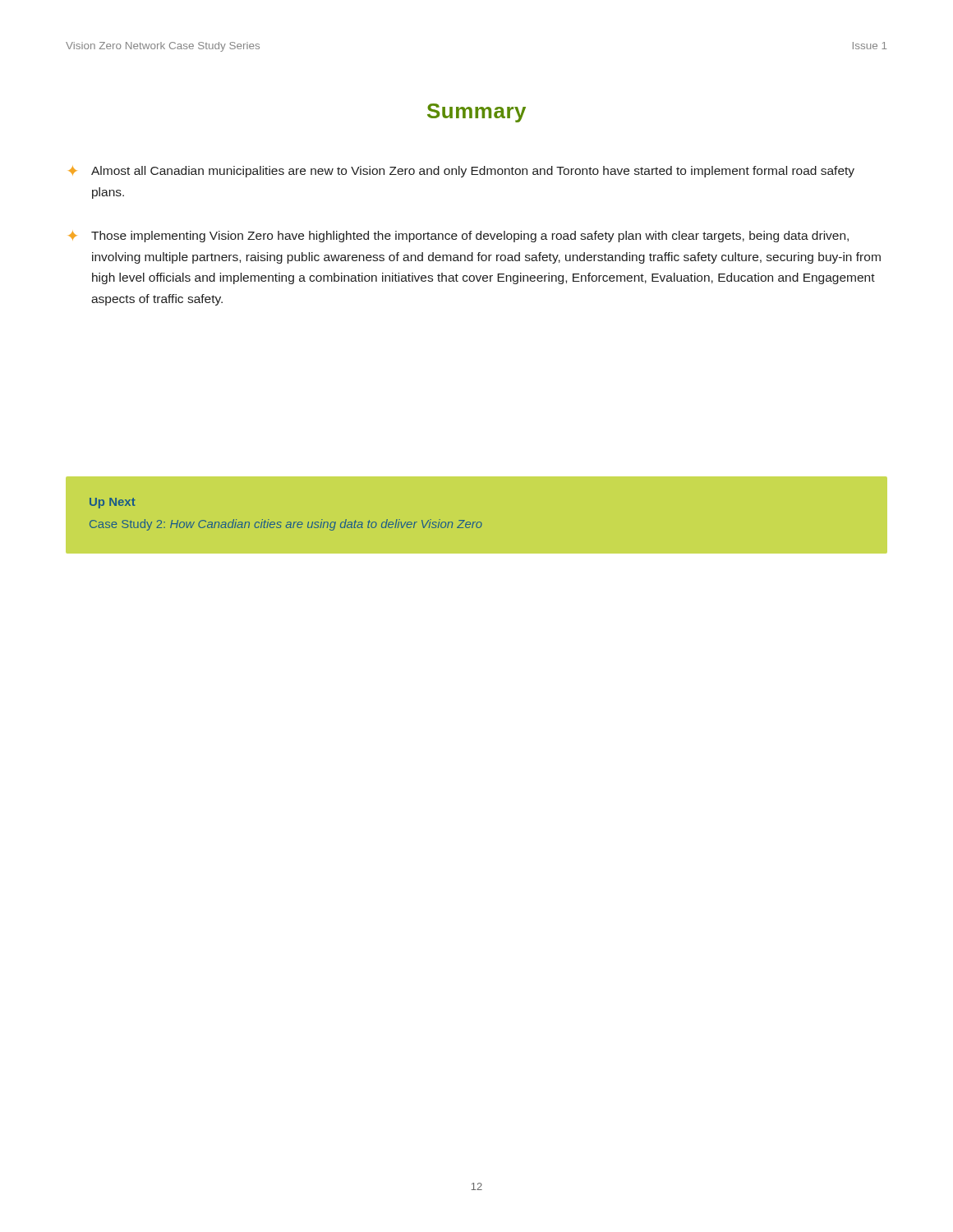Point to the block beginning "✦ Those implementing Vision Zero have"
Image resolution: width=953 pixels, height=1232 pixels.
point(476,267)
